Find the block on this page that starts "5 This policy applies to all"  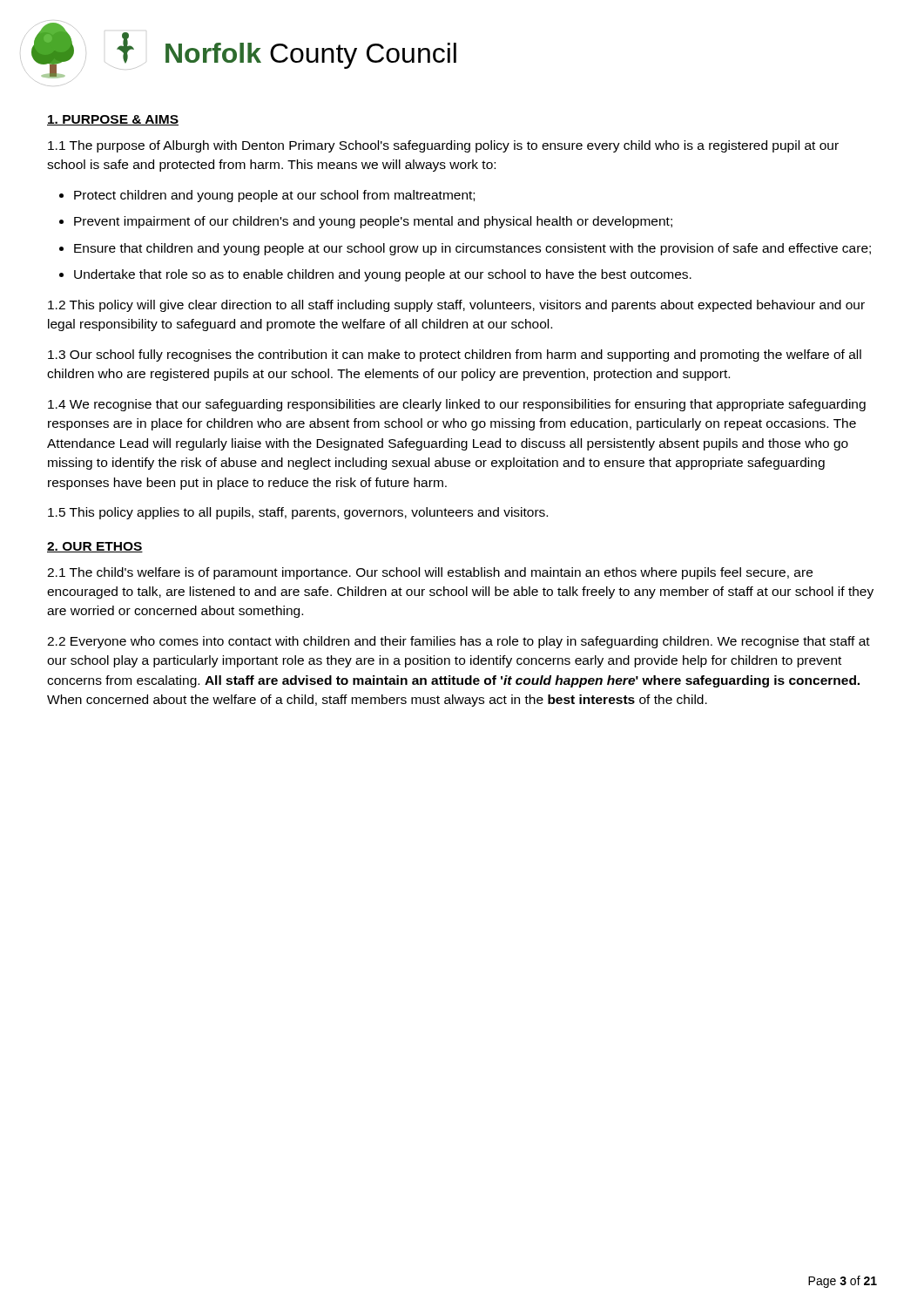(x=298, y=512)
